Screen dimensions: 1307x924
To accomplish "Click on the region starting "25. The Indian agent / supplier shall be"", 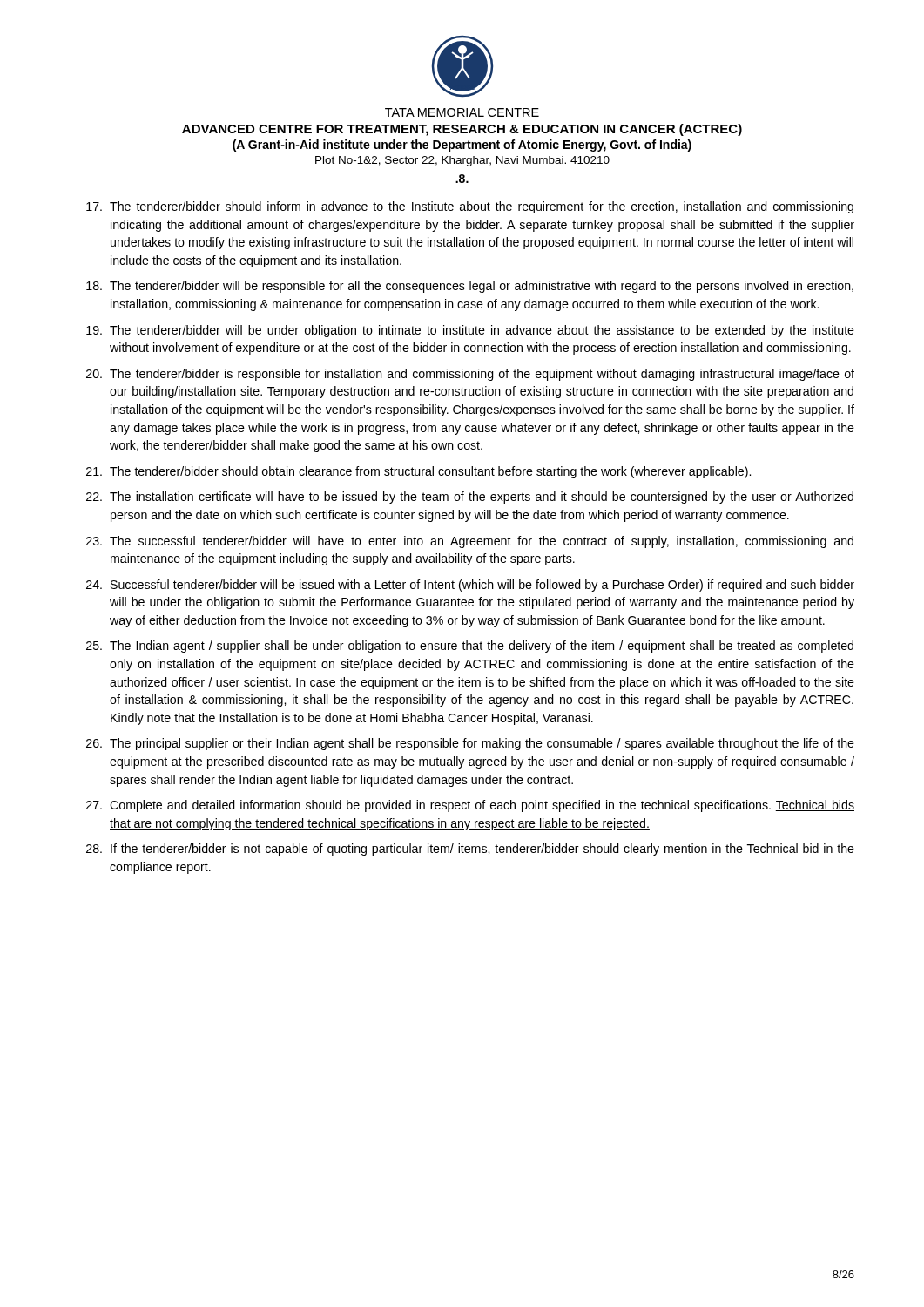I will click(462, 682).
